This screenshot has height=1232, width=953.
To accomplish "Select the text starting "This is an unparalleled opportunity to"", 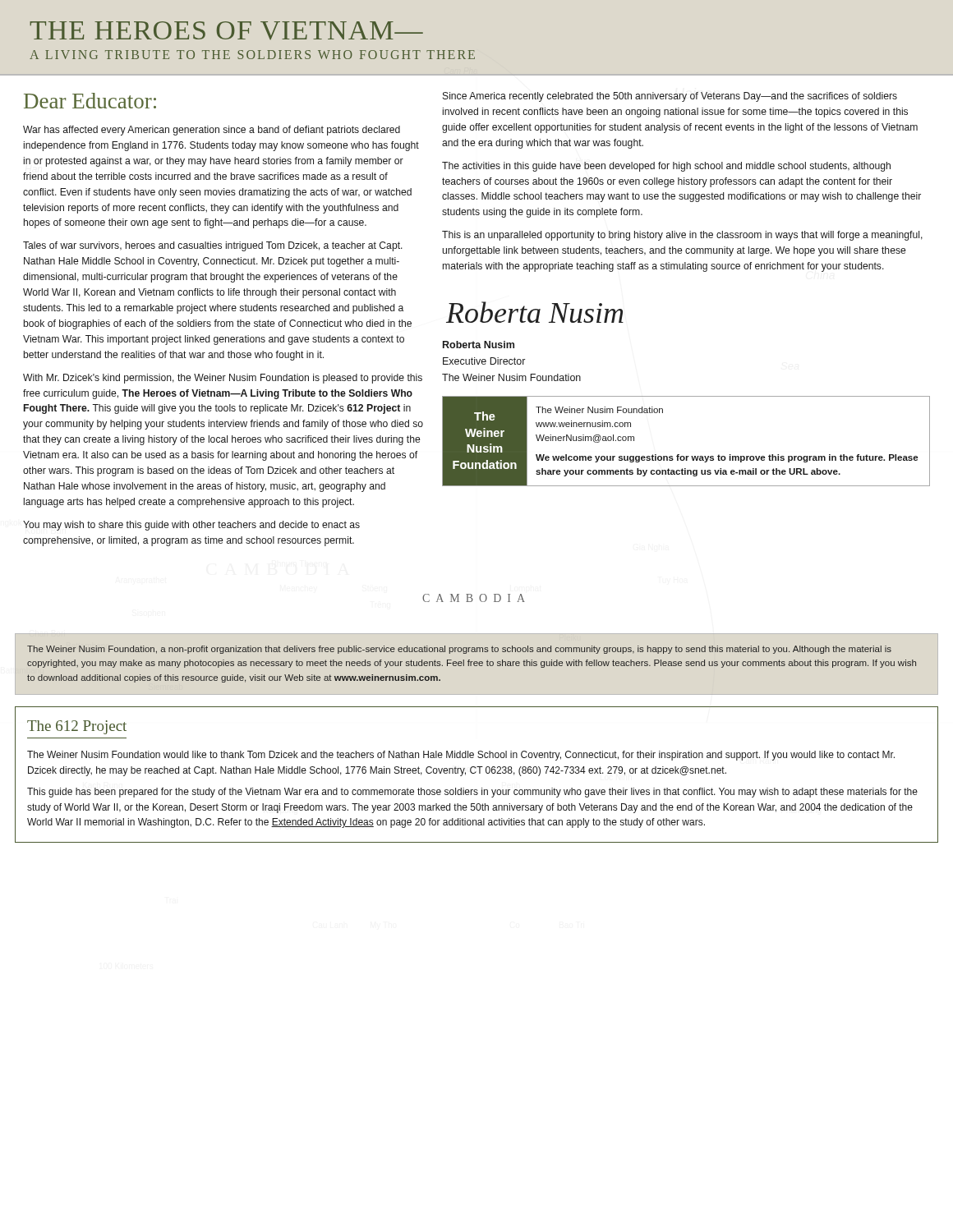I will tap(682, 251).
